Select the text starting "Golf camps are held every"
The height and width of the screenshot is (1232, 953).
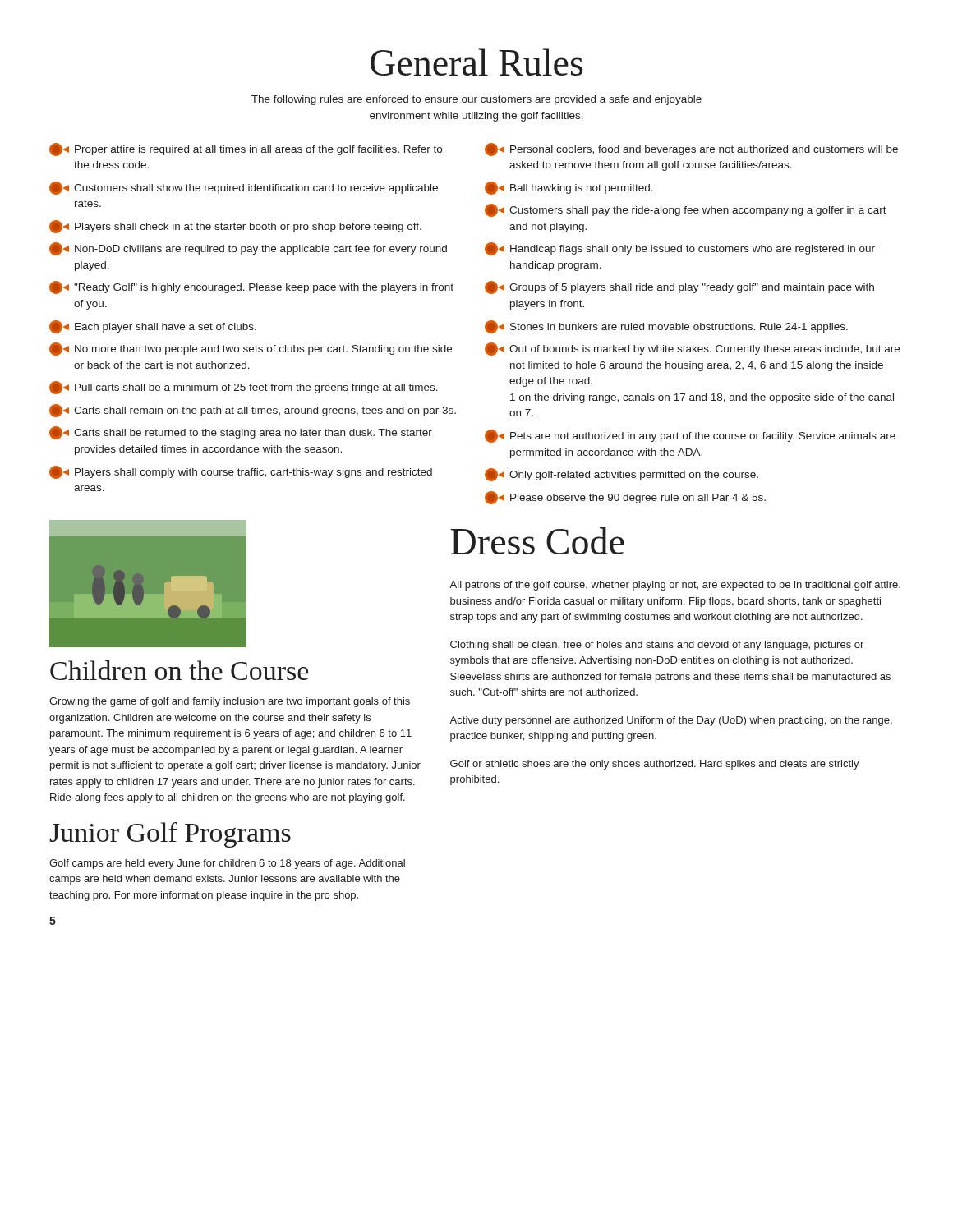227,879
